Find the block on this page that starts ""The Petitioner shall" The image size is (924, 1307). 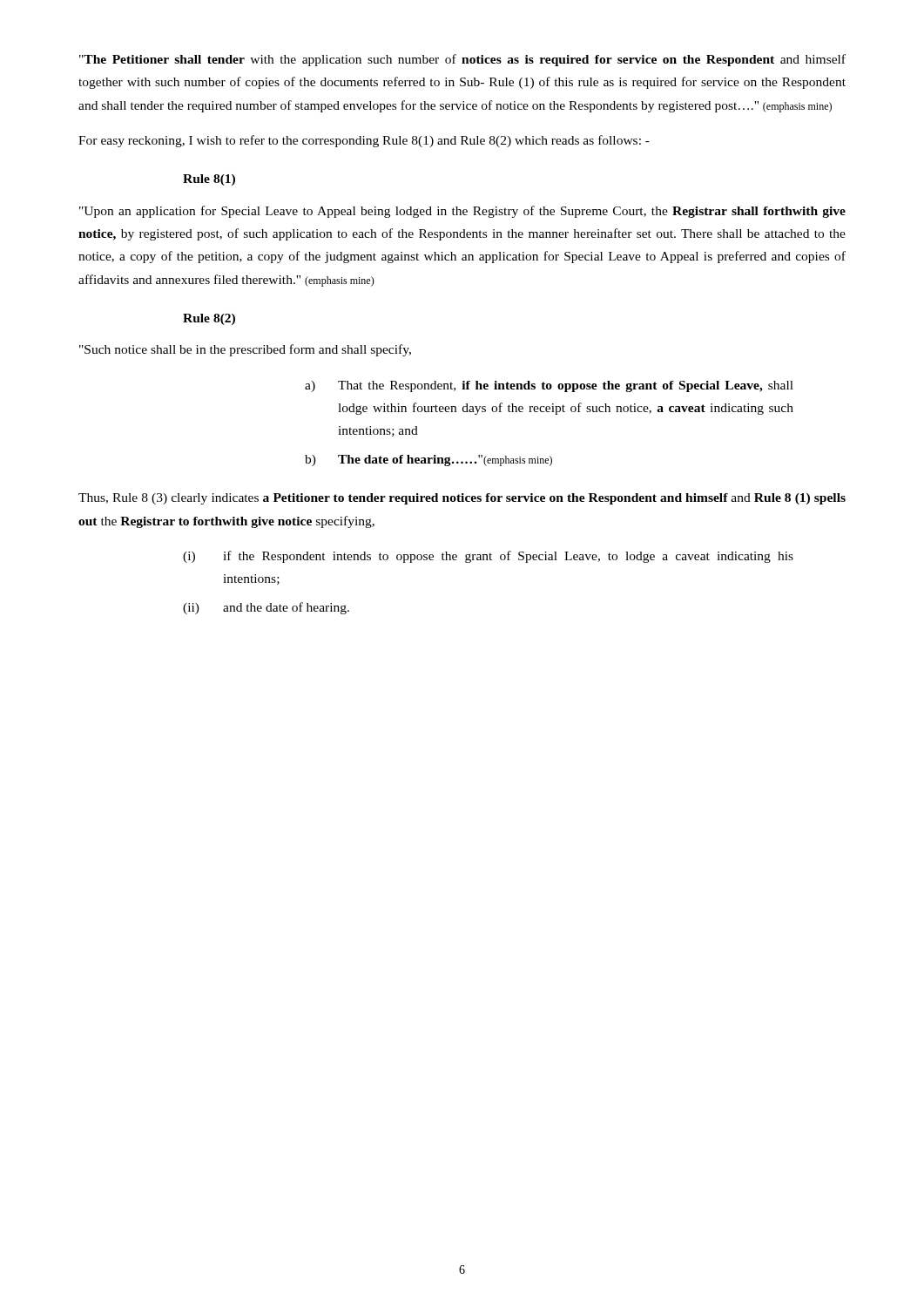[x=462, y=82]
